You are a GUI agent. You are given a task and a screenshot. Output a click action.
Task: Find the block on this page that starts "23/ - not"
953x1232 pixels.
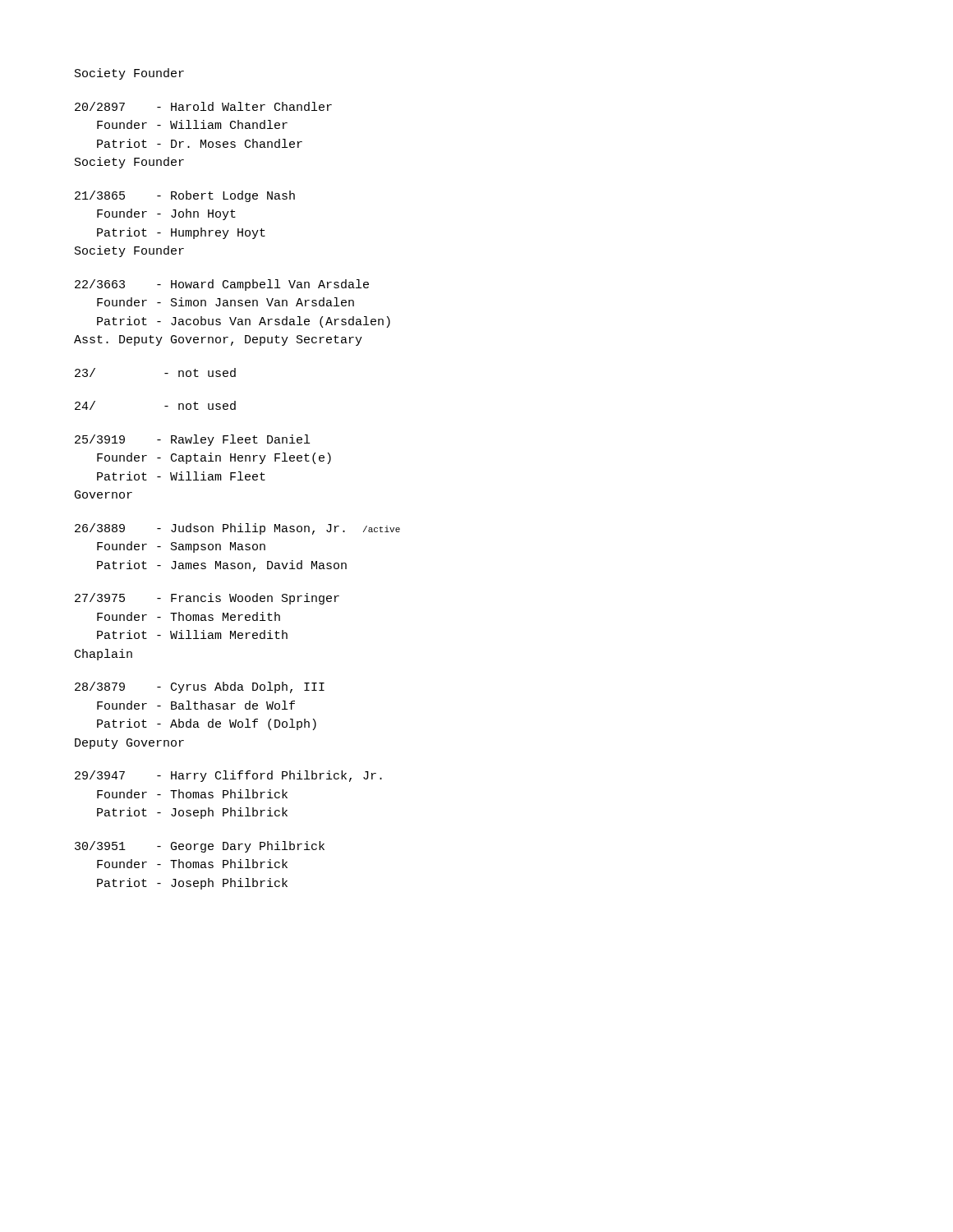[85, 372]
